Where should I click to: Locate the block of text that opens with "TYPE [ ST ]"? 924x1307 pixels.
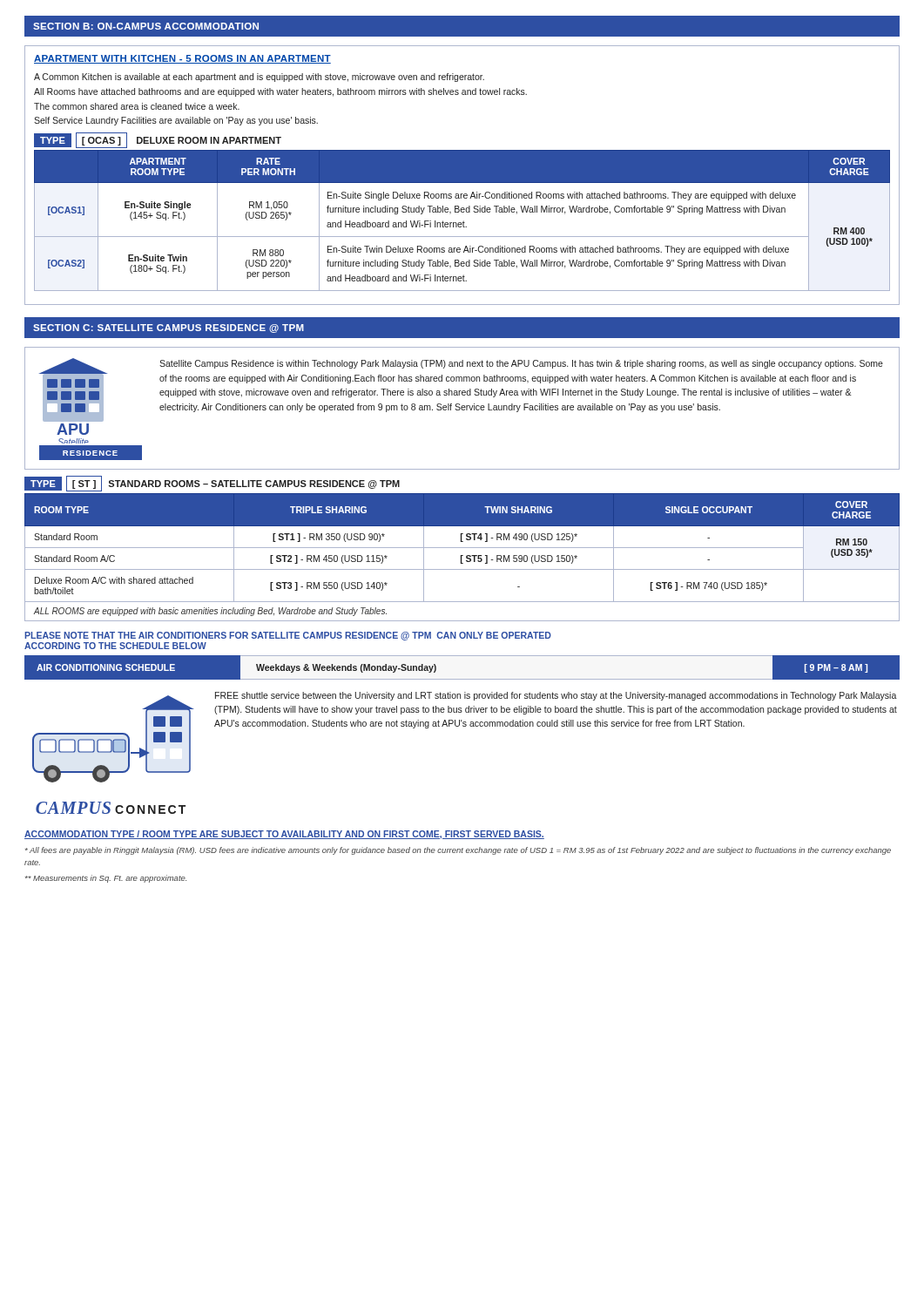(212, 483)
